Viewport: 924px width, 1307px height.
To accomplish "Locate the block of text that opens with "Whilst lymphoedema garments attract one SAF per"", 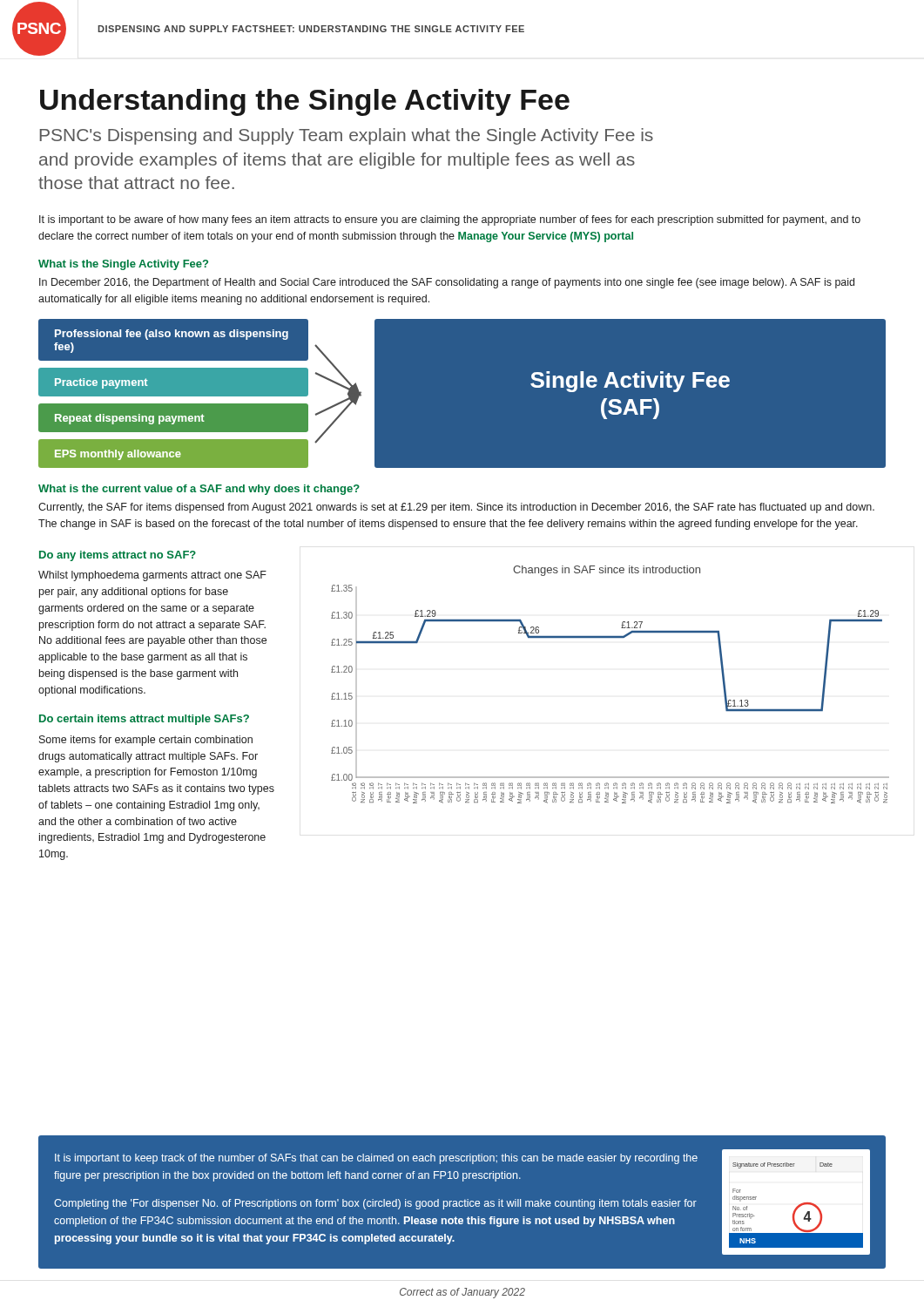I will point(157,633).
